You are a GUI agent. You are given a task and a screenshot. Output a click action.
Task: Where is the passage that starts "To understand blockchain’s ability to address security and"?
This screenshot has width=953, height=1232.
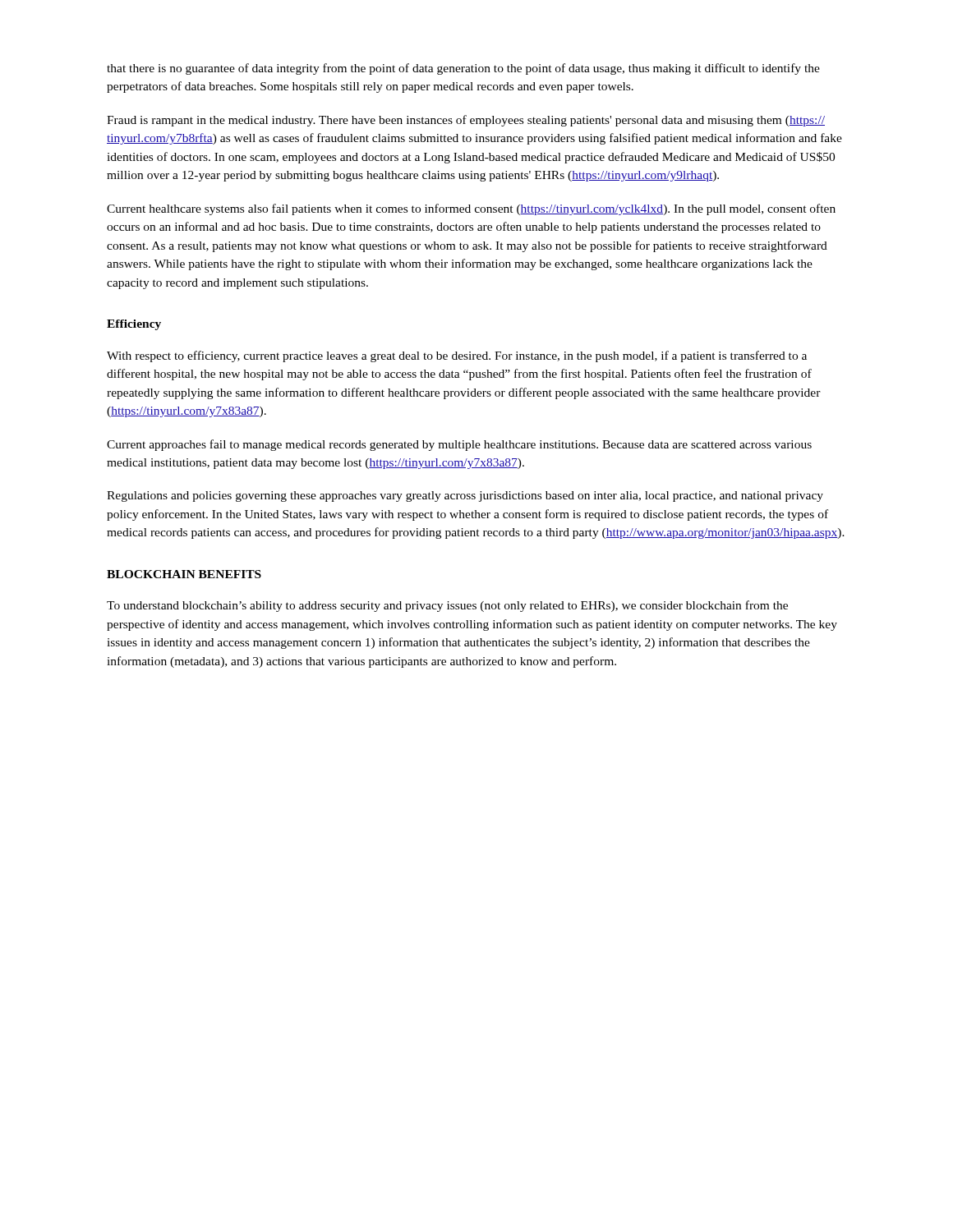[472, 633]
